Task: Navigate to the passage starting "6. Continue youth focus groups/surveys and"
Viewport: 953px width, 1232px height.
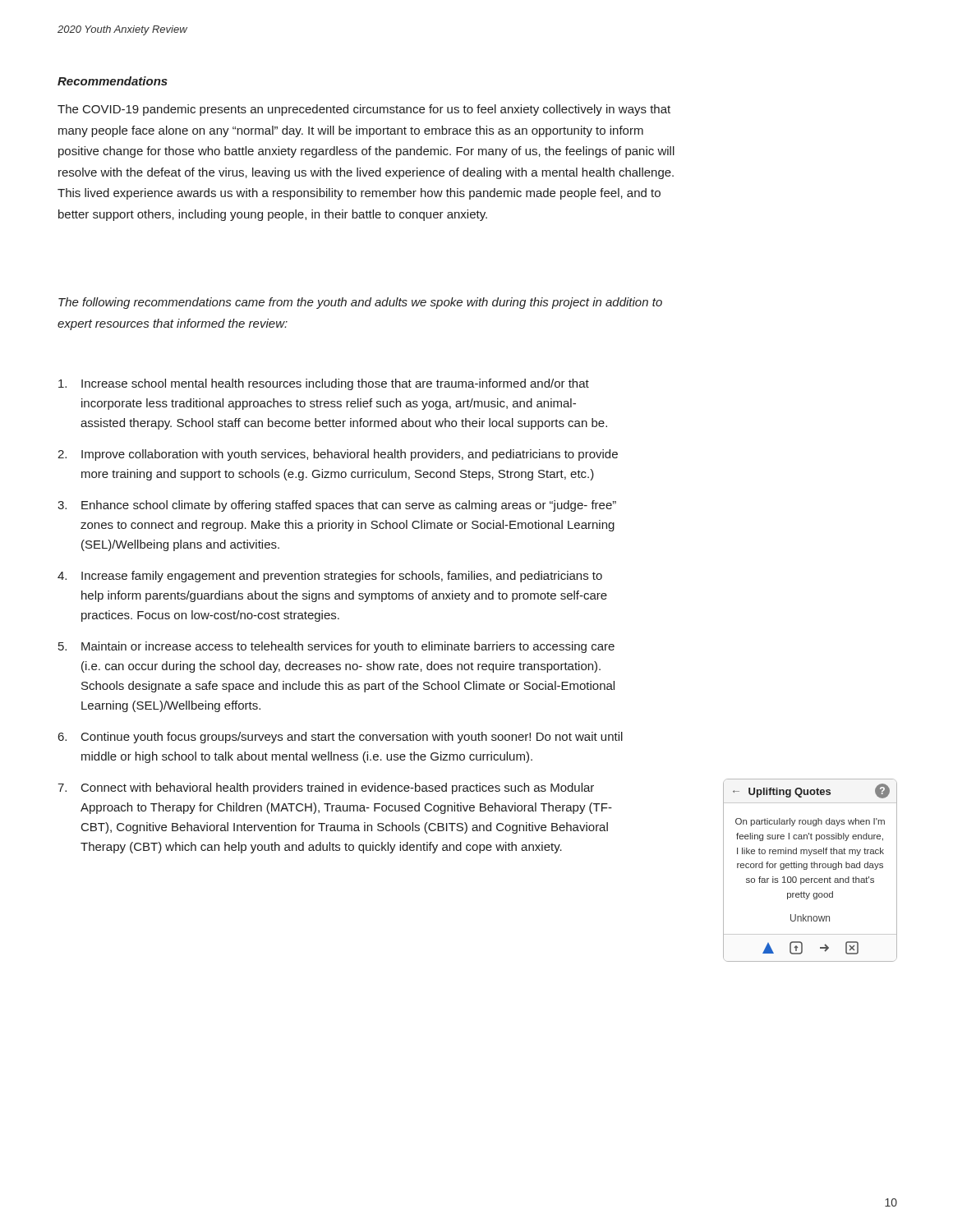Action: tap(341, 747)
